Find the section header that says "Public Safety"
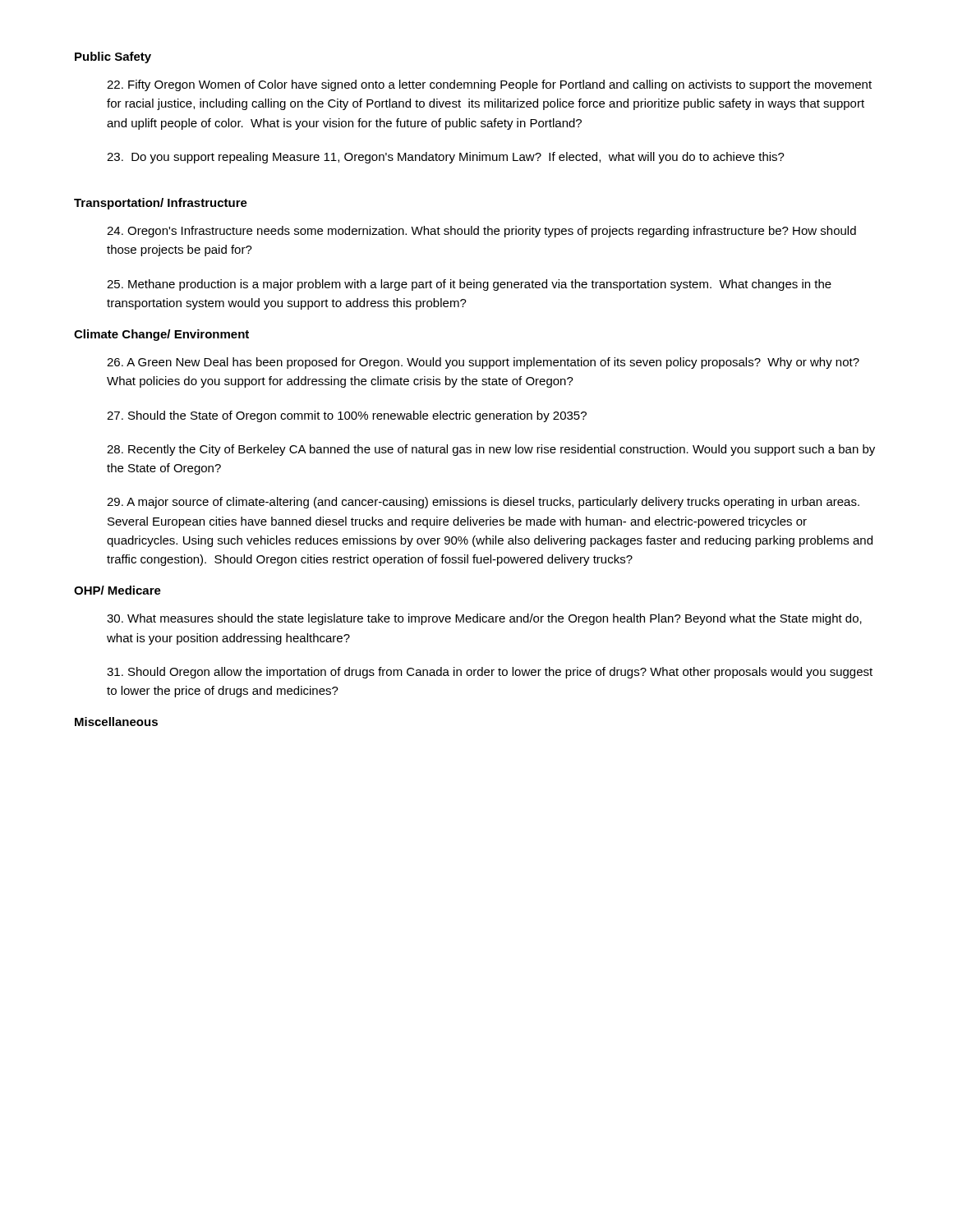Image resolution: width=953 pixels, height=1232 pixels. 113,56
